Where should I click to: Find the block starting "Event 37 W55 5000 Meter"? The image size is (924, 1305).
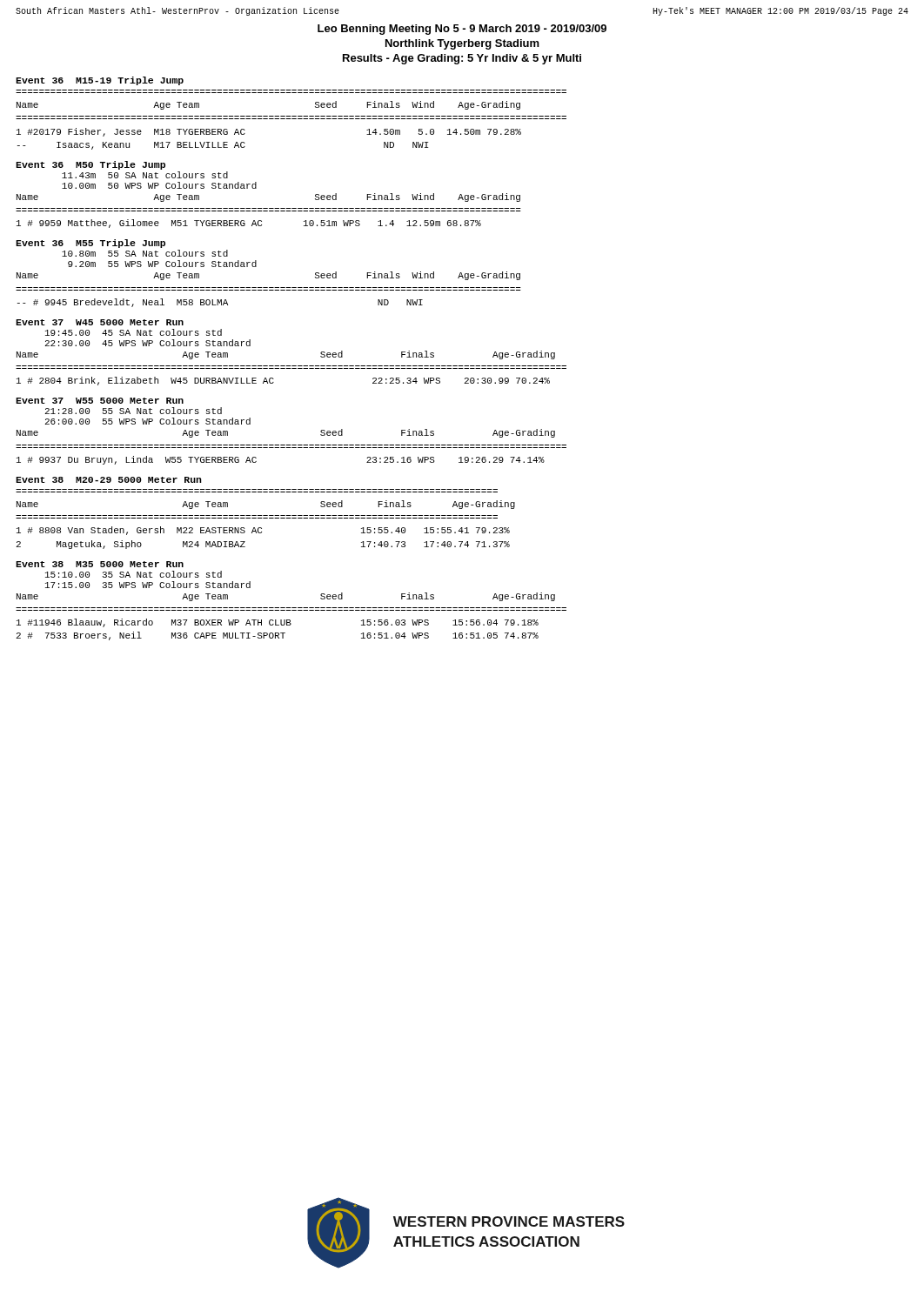100,401
